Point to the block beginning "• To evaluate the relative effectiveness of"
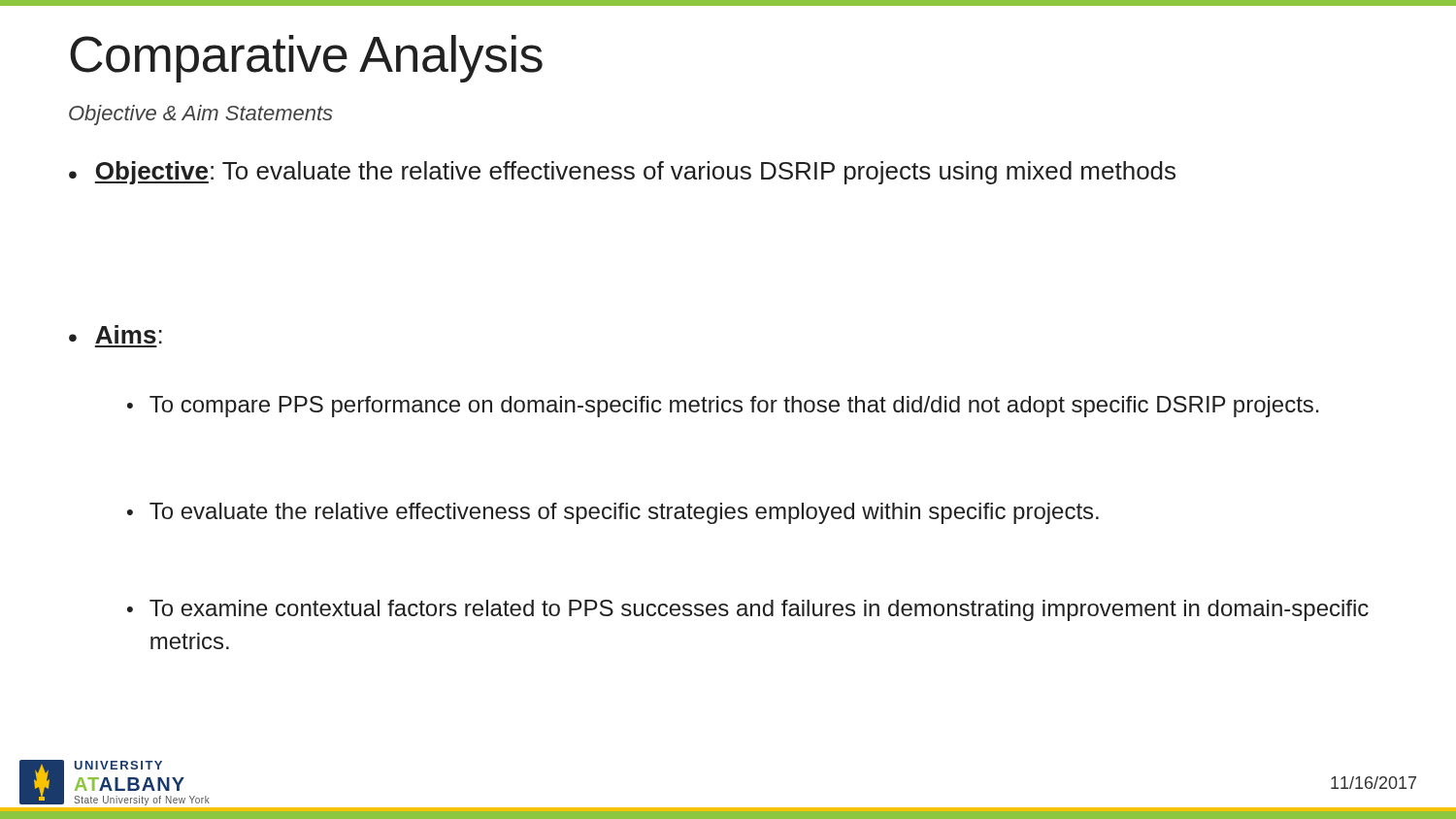The image size is (1456, 819). point(757,511)
